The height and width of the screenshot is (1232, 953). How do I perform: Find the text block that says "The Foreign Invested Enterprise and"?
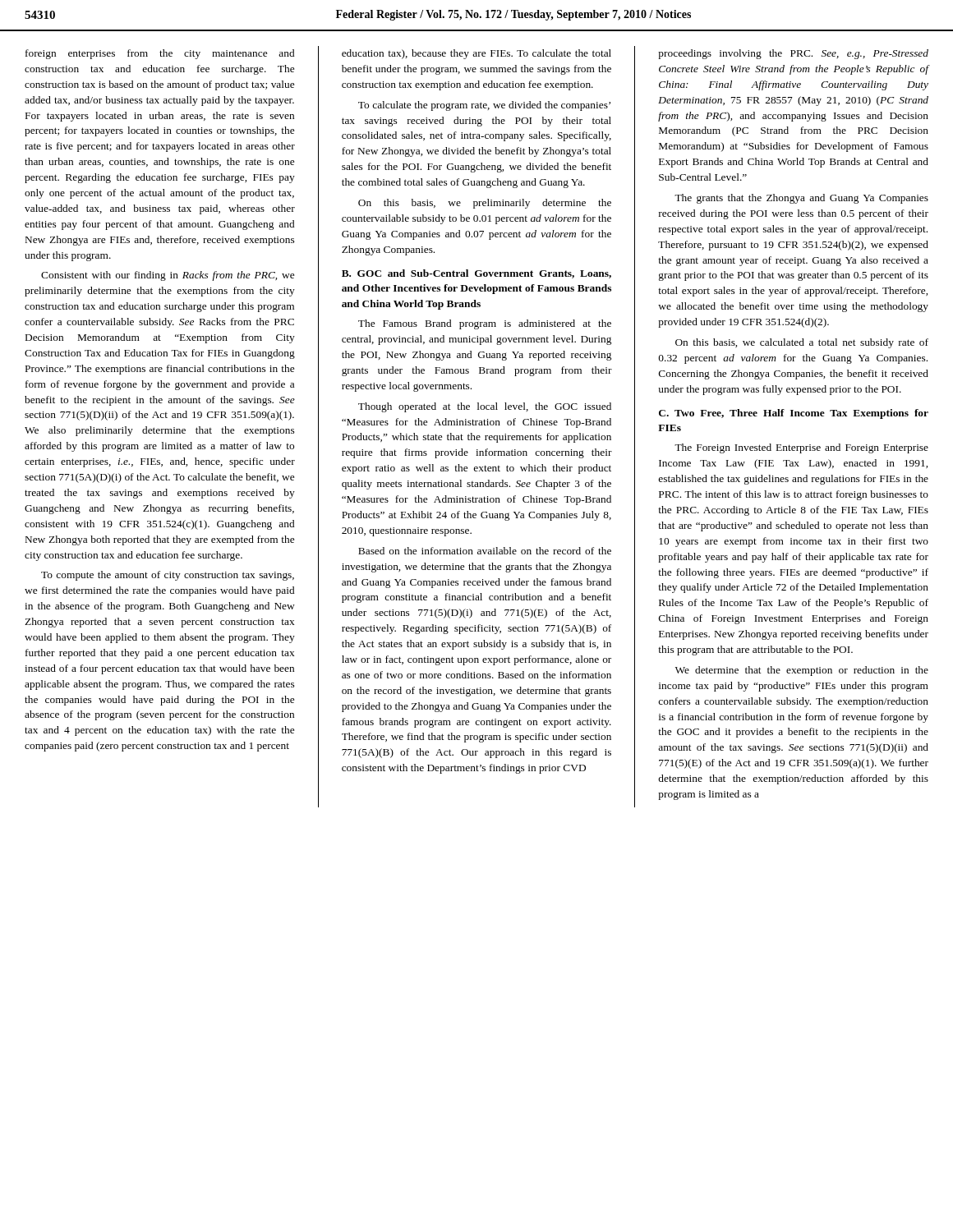(793, 549)
